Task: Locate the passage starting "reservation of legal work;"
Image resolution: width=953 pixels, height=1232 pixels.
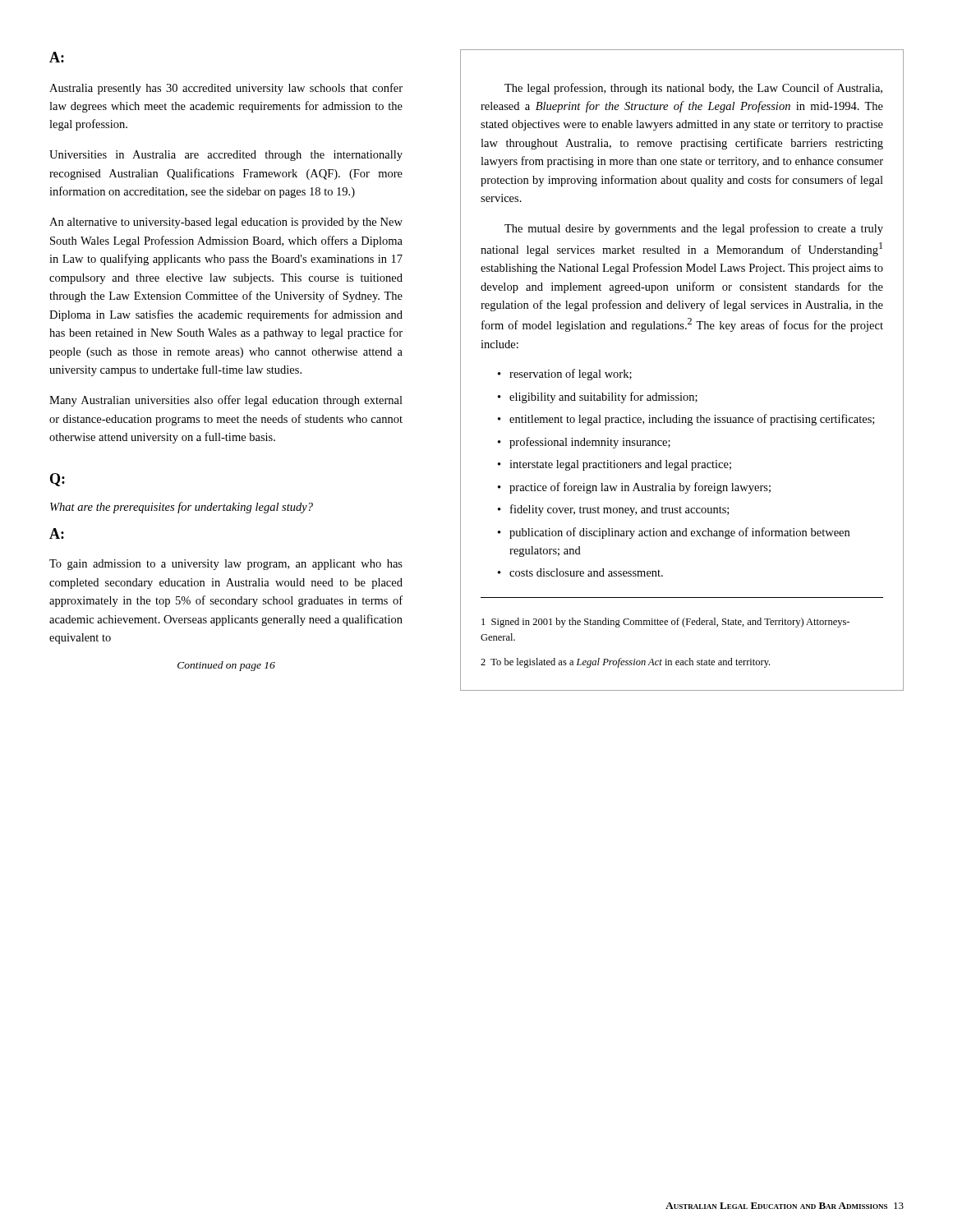Action: [565, 375]
